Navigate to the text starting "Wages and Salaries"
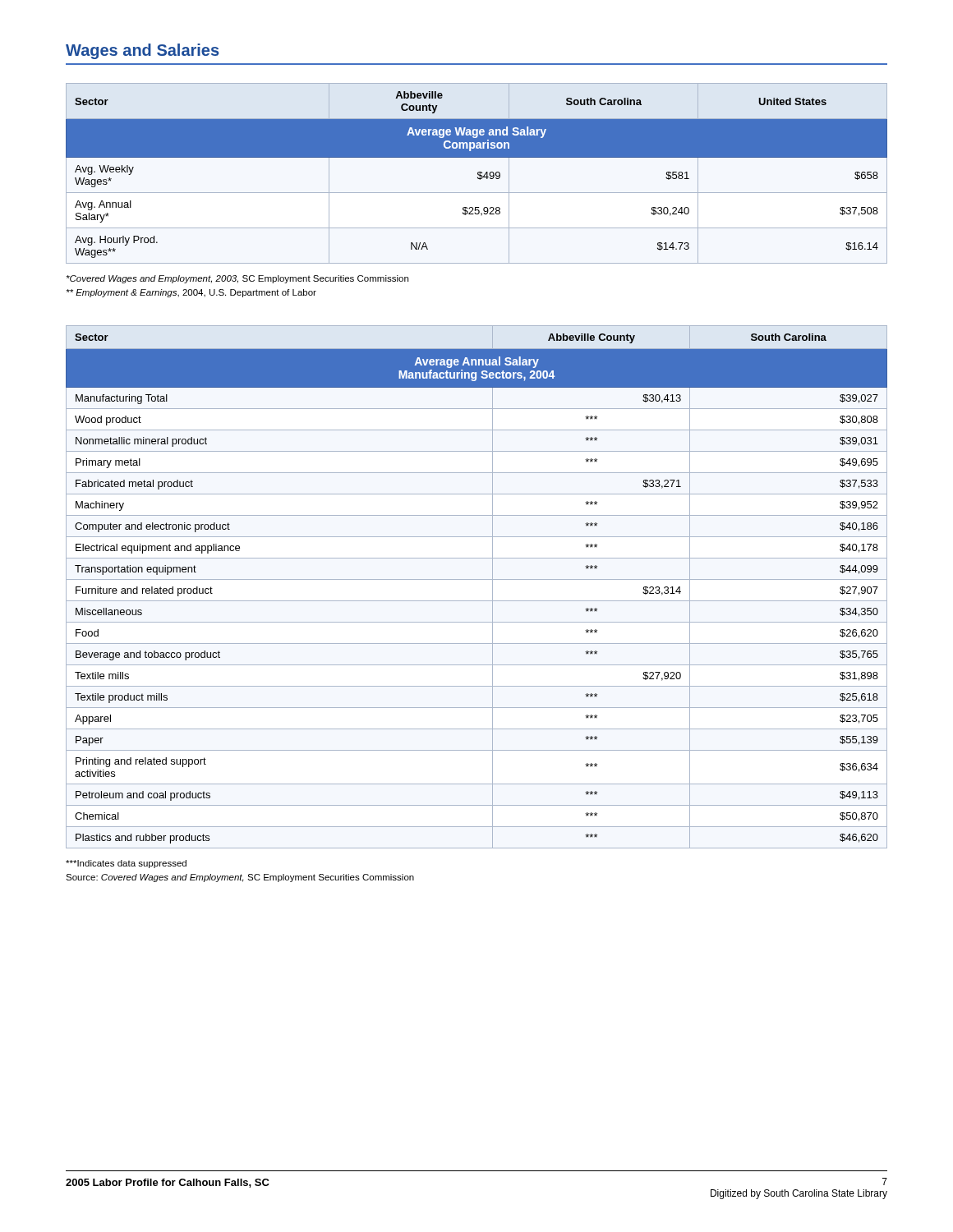The width and height of the screenshot is (953, 1232). pyautogui.click(x=142, y=51)
